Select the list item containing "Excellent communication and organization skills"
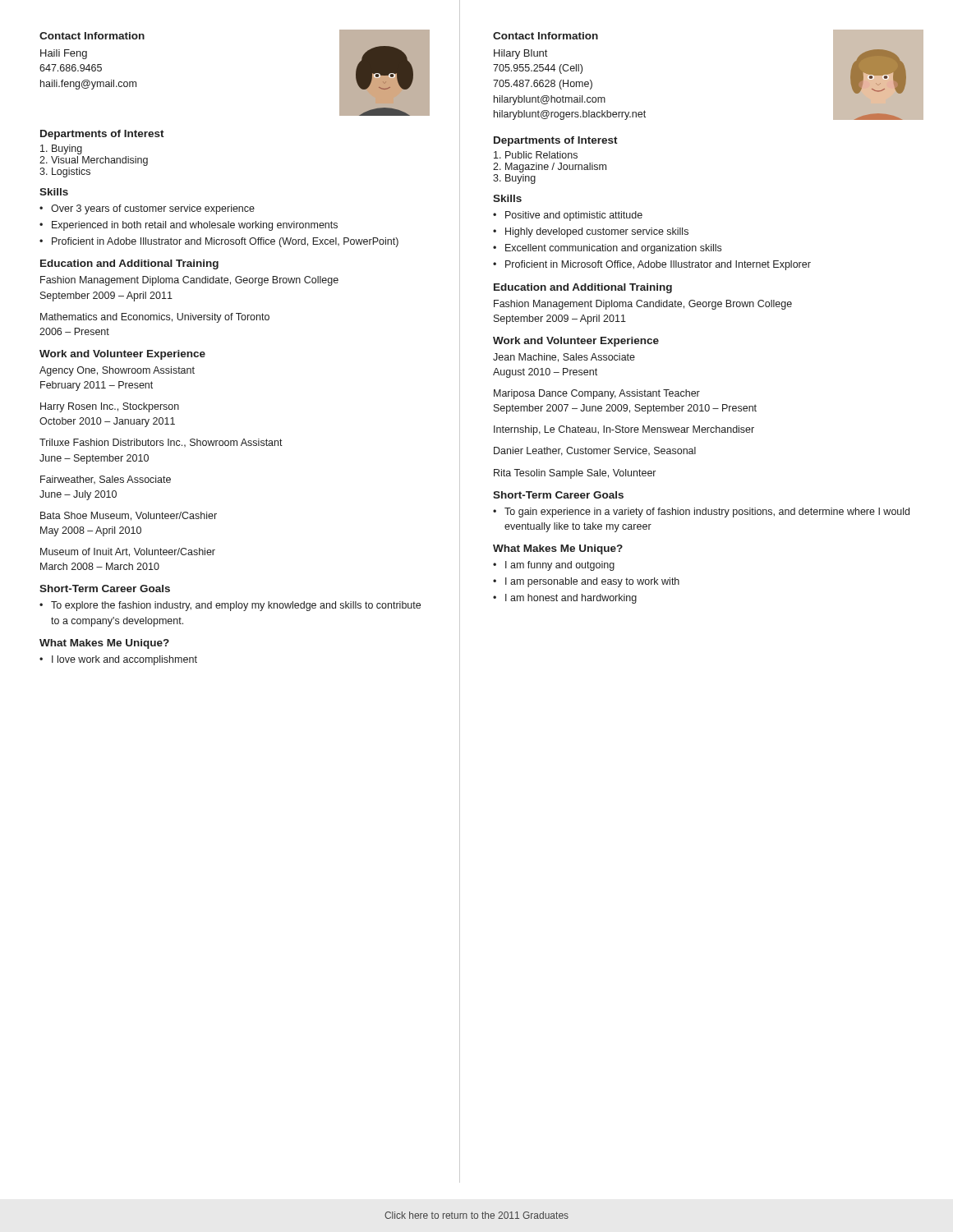The image size is (953, 1232). [613, 248]
